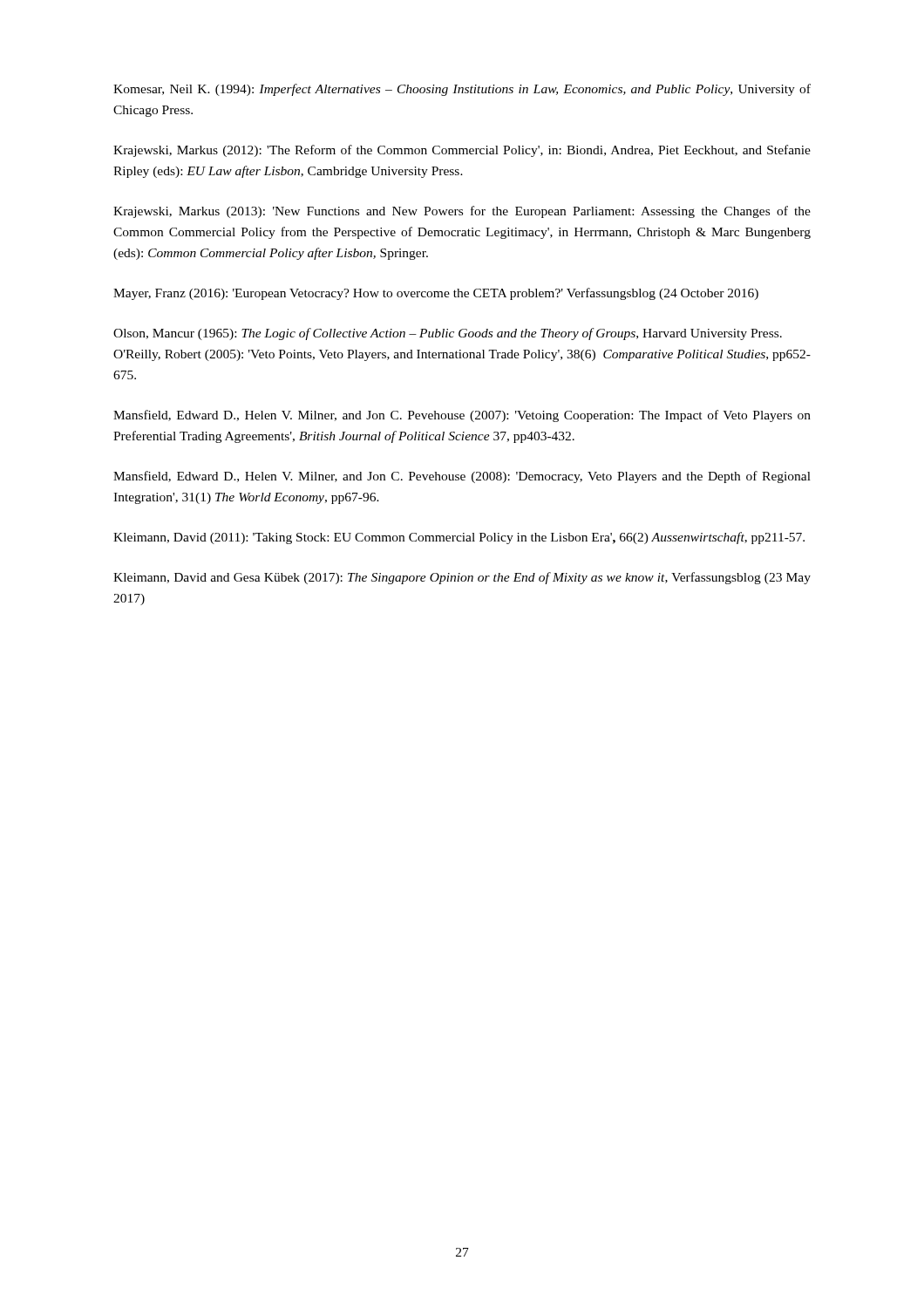Select the list item that reads "Krajewski, Markus (2013): 'New"
Screen dimensions: 1308x924
coord(462,232)
